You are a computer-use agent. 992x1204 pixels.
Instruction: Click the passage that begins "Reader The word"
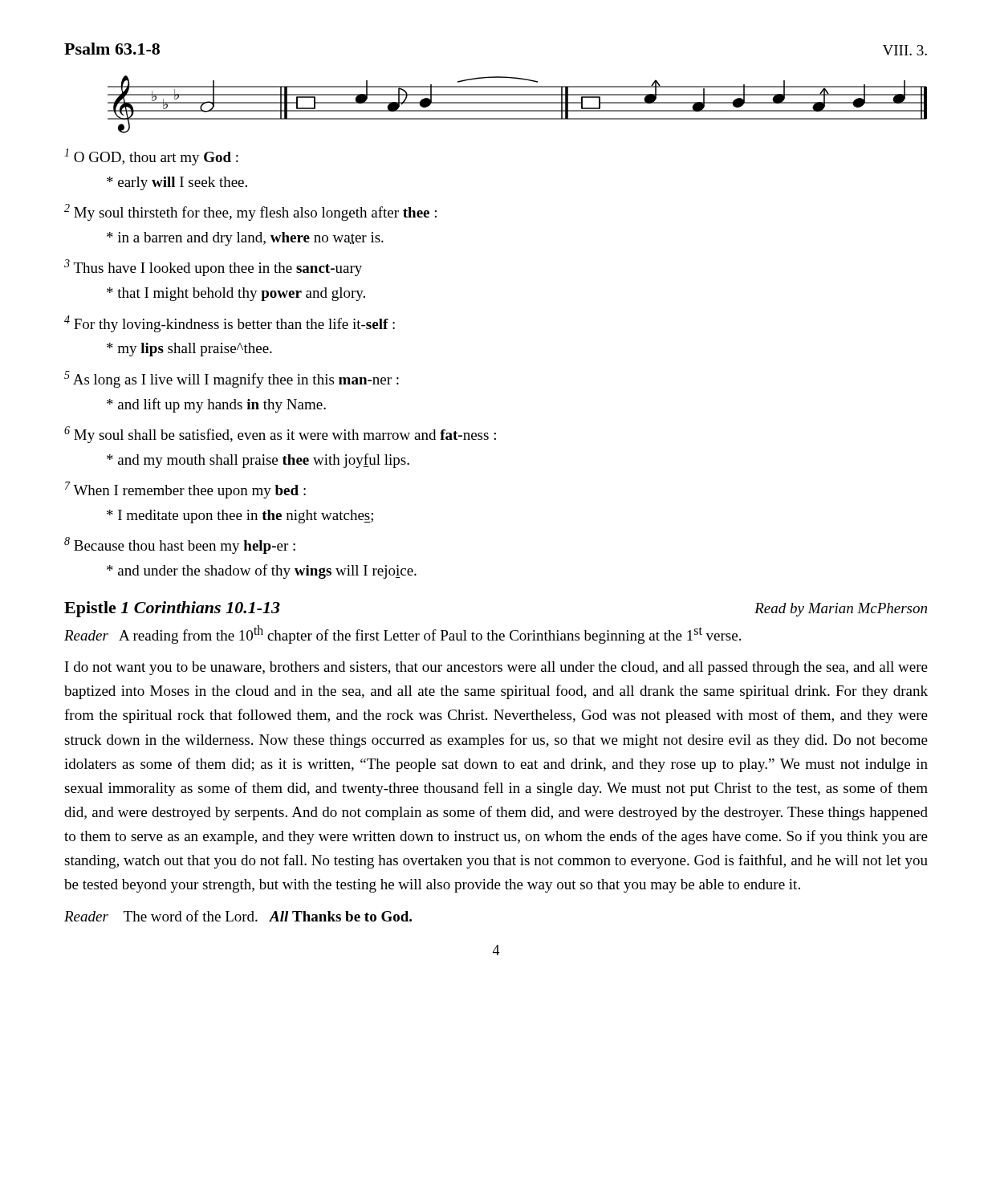click(x=238, y=916)
